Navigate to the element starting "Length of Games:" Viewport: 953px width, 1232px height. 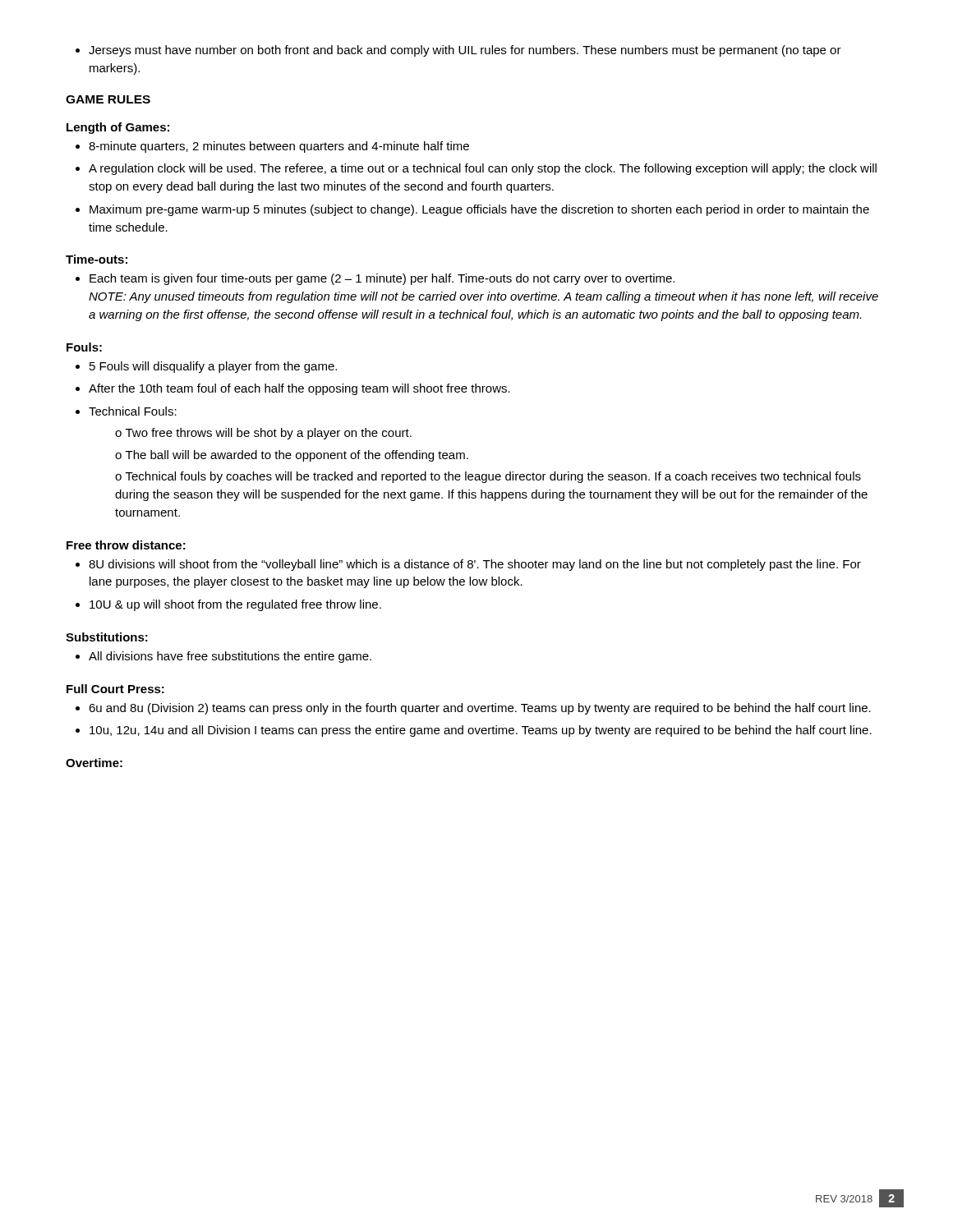click(118, 126)
